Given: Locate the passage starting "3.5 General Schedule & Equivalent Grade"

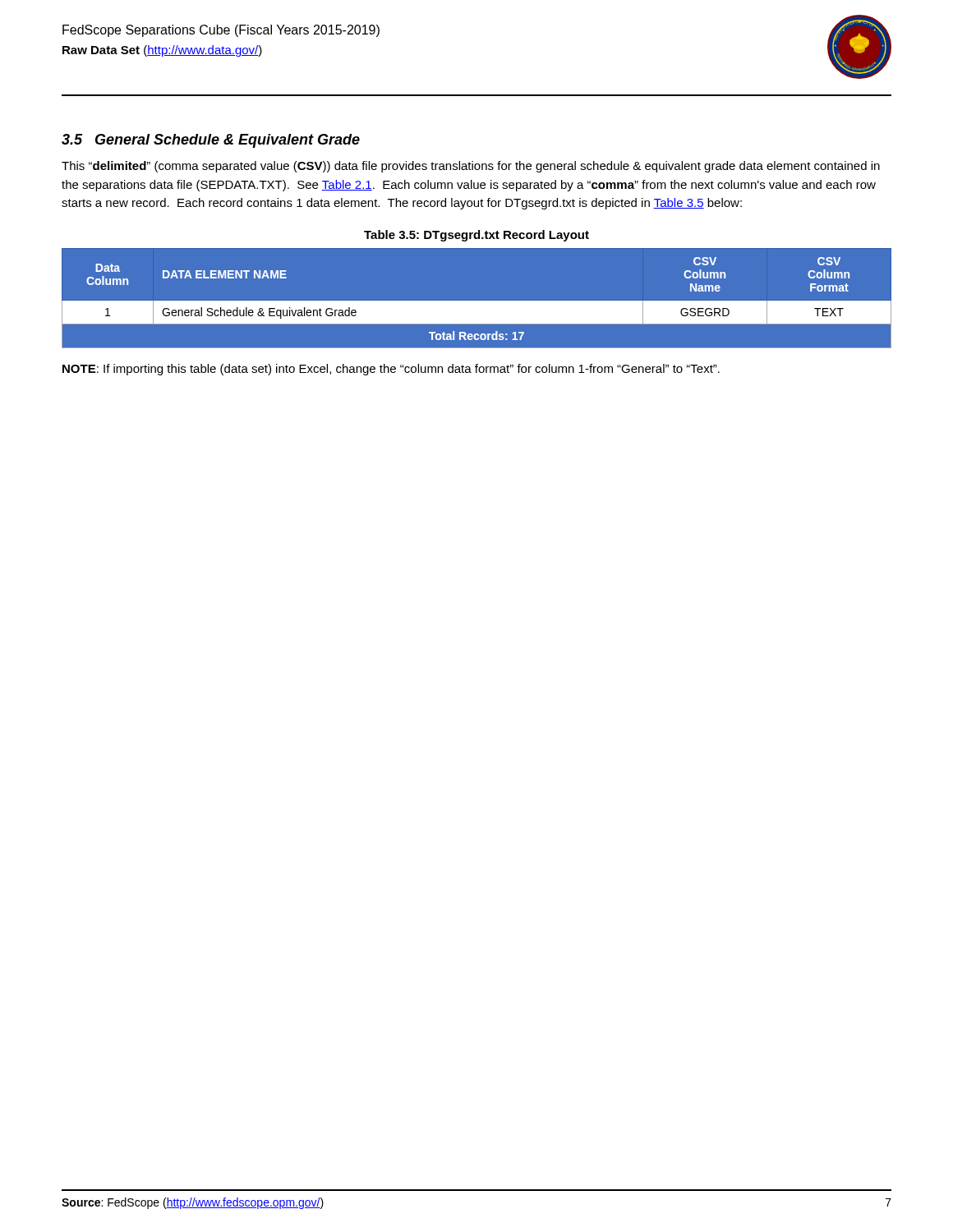Looking at the screenshot, I should pyautogui.click(x=211, y=140).
